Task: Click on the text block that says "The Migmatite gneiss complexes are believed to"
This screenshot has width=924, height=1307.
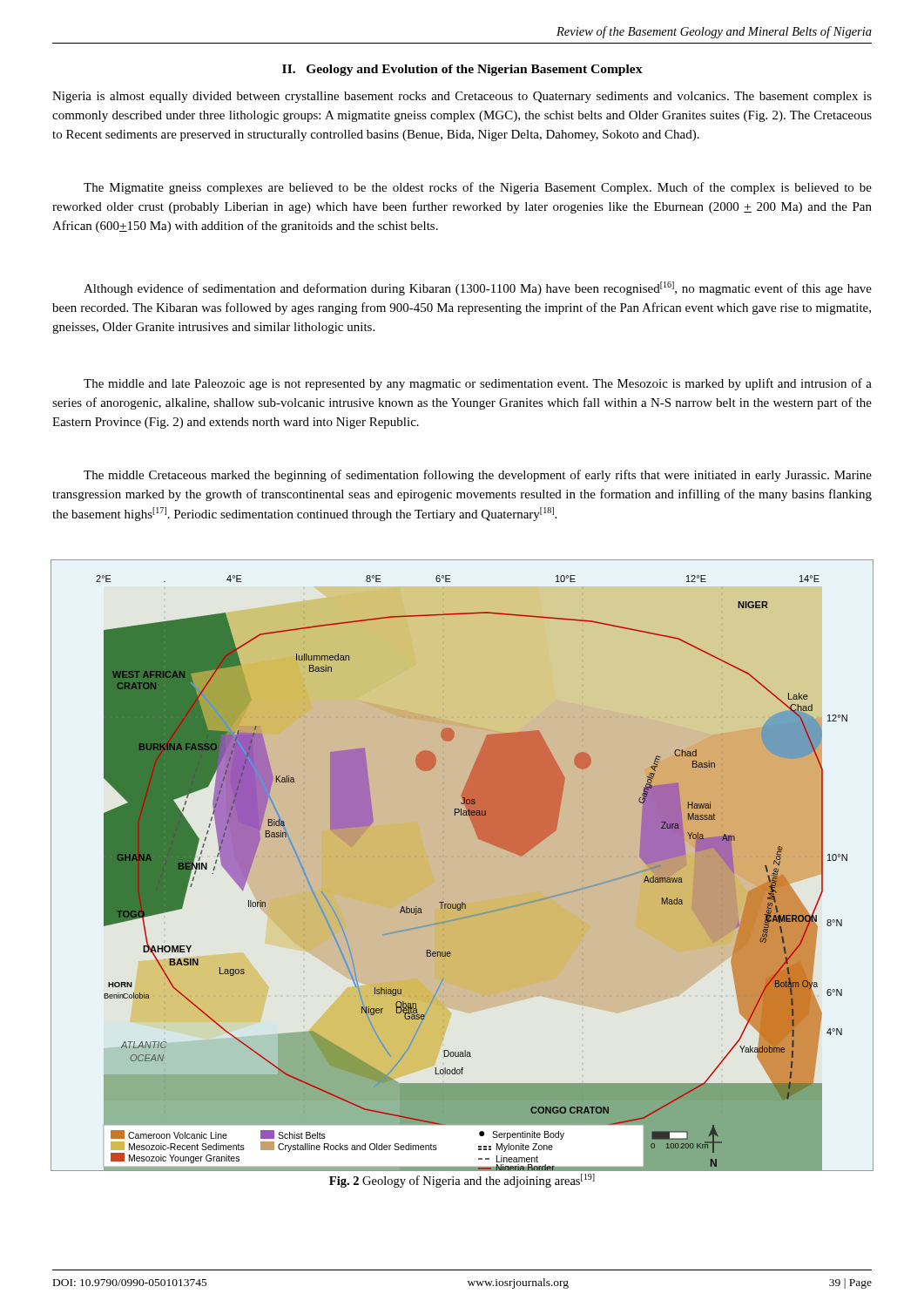Action: [x=462, y=207]
